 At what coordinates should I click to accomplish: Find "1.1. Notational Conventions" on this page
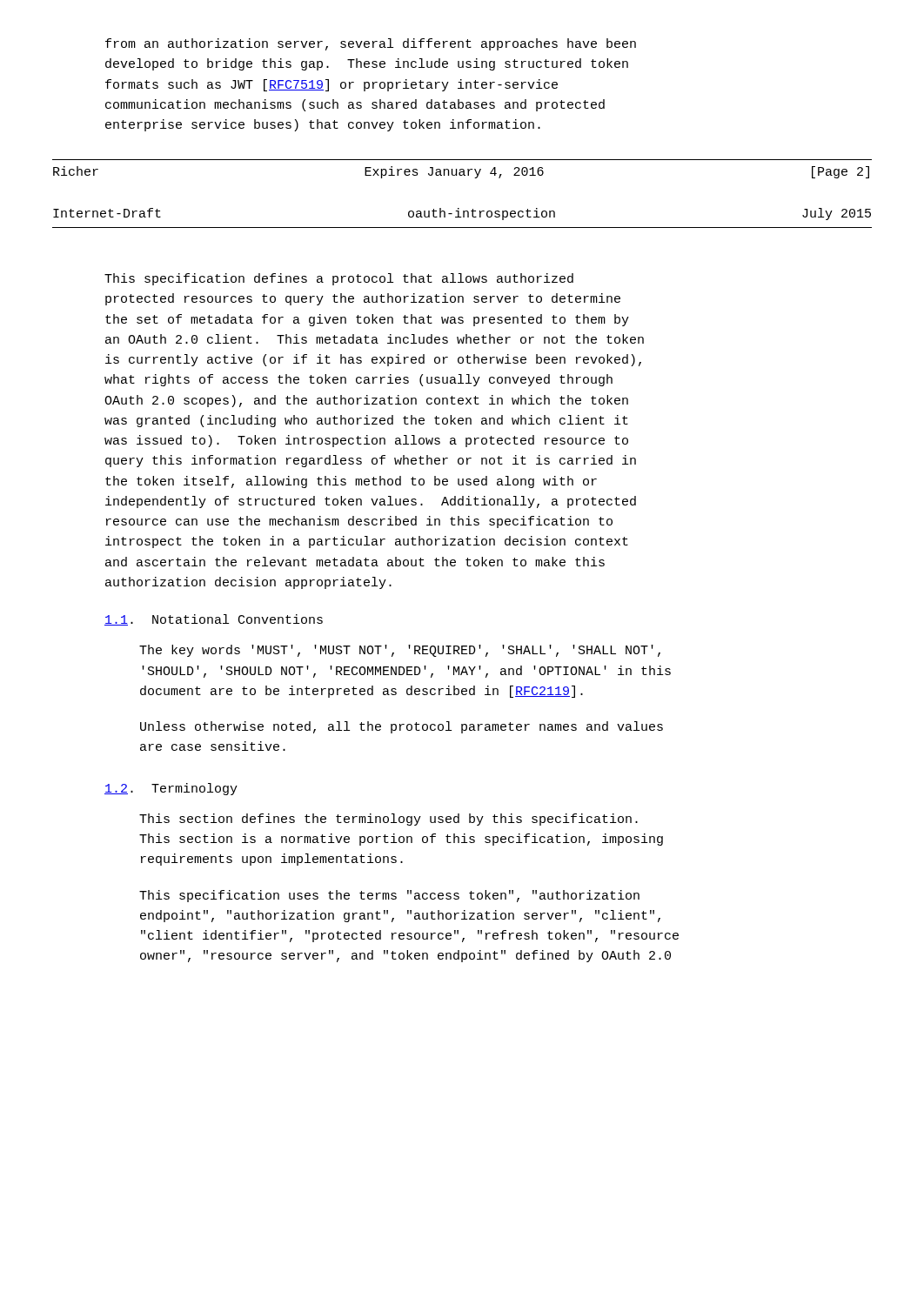coord(214,621)
